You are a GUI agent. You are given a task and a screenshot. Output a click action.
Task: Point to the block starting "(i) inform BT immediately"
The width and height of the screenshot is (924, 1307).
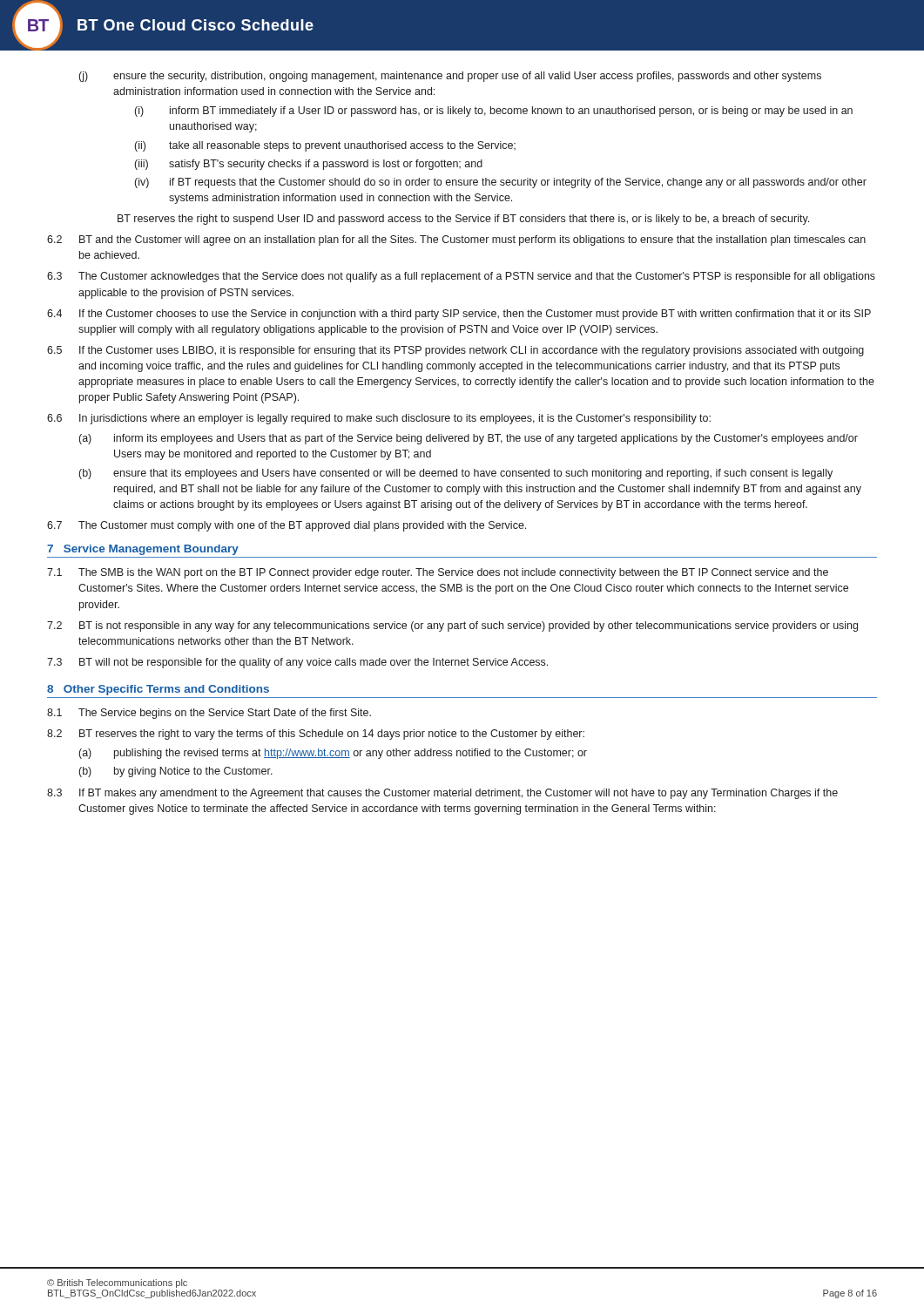tap(506, 119)
